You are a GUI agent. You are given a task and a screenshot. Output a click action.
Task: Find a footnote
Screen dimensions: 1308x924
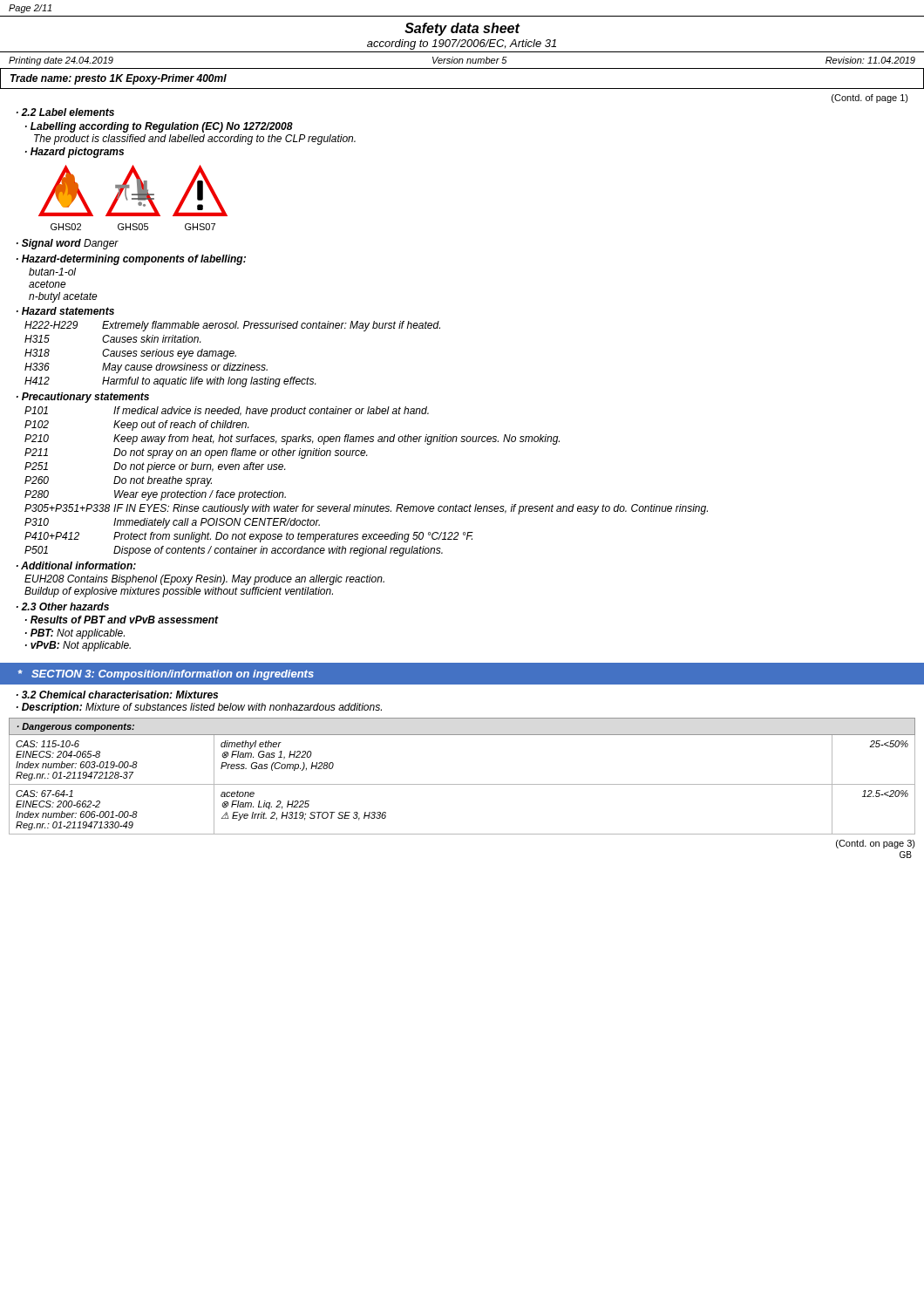click(x=875, y=843)
